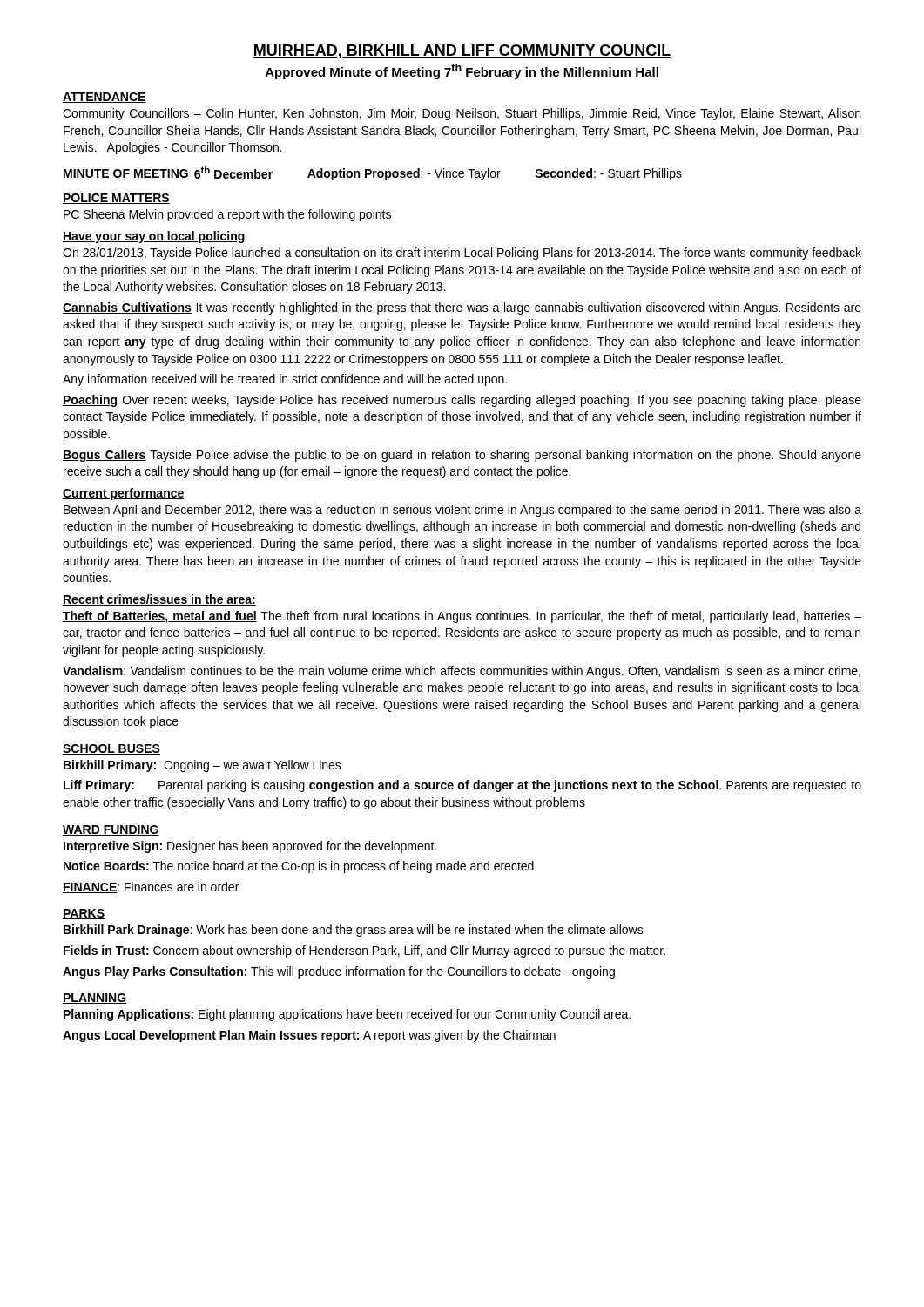This screenshot has width=924, height=1307.
Task: Locate the text "Current performance"
Action: click(x=123, y=493)
